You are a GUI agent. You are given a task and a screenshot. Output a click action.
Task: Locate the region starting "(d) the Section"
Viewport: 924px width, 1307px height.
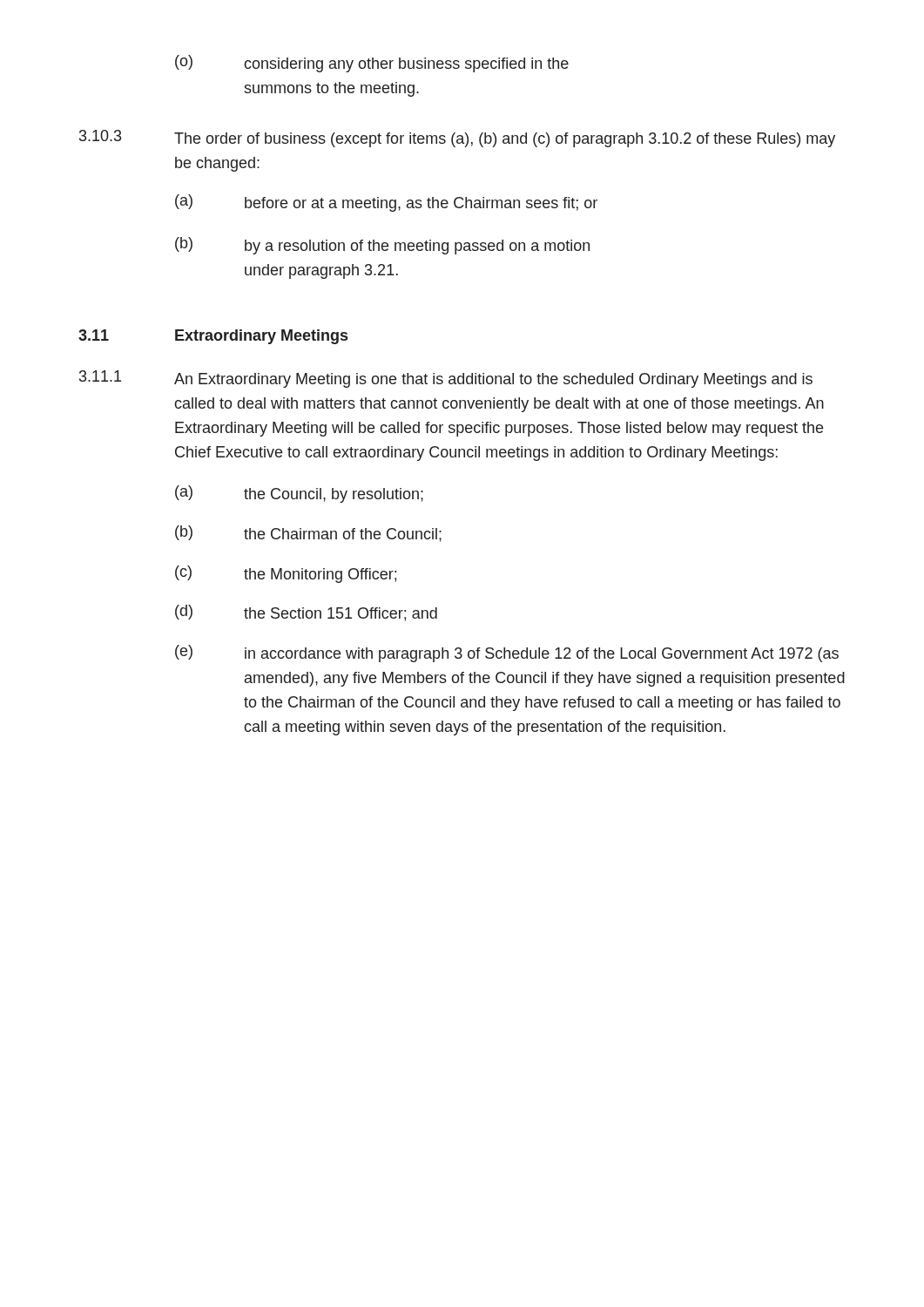(306, 613)
